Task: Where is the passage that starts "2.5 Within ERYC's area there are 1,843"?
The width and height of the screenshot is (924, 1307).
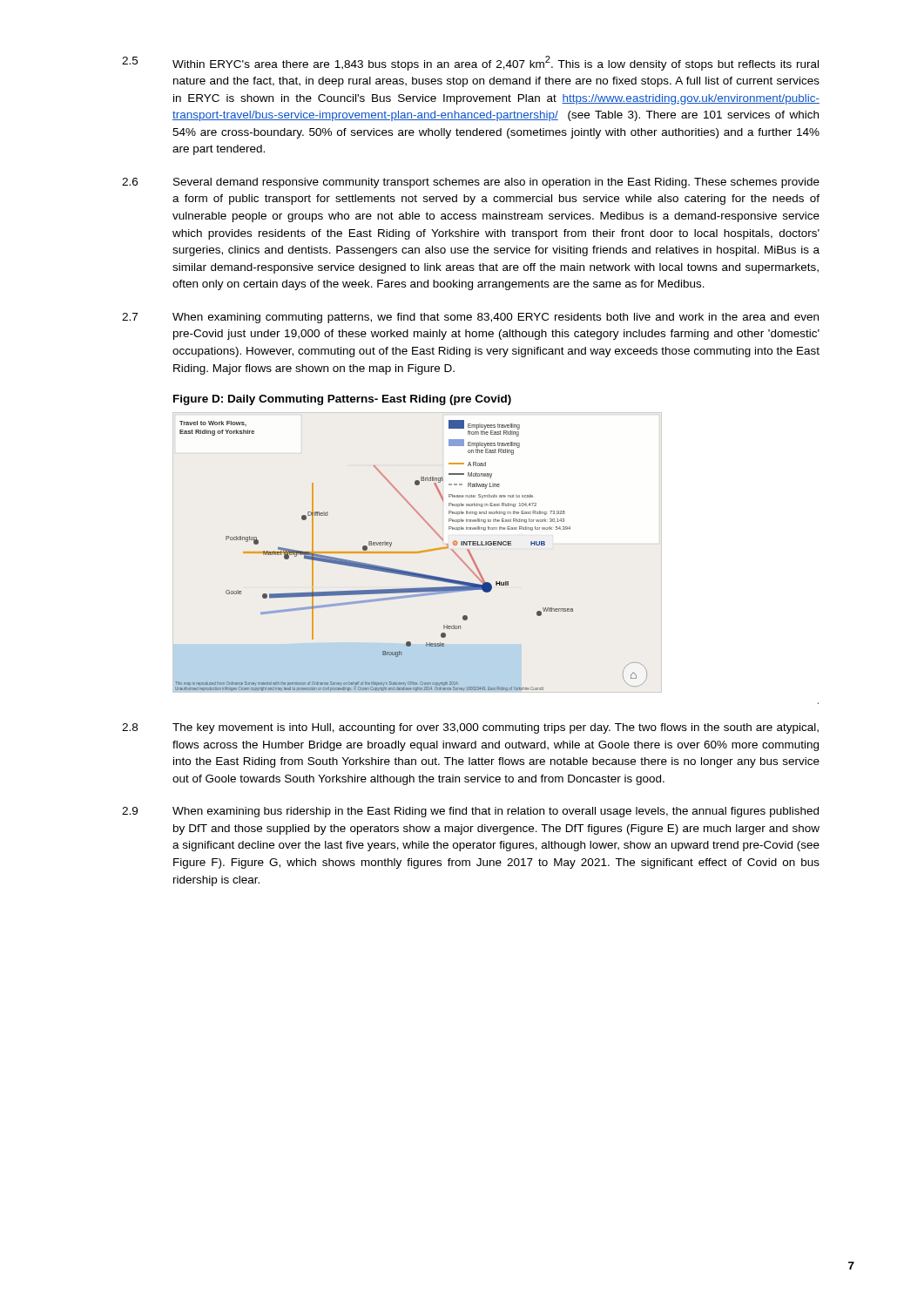Action: 471,105
